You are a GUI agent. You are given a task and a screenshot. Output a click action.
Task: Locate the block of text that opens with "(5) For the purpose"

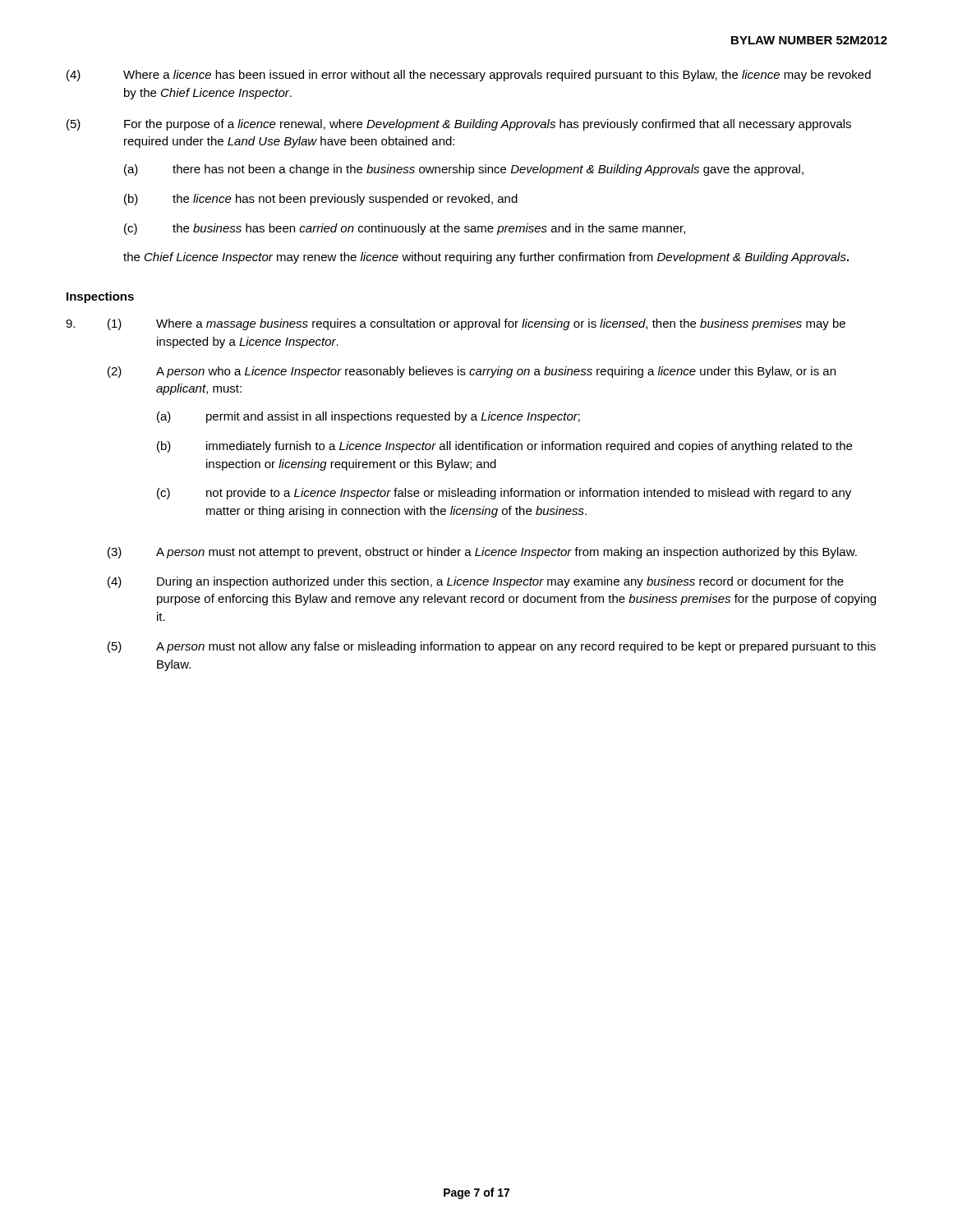[476, 190]
